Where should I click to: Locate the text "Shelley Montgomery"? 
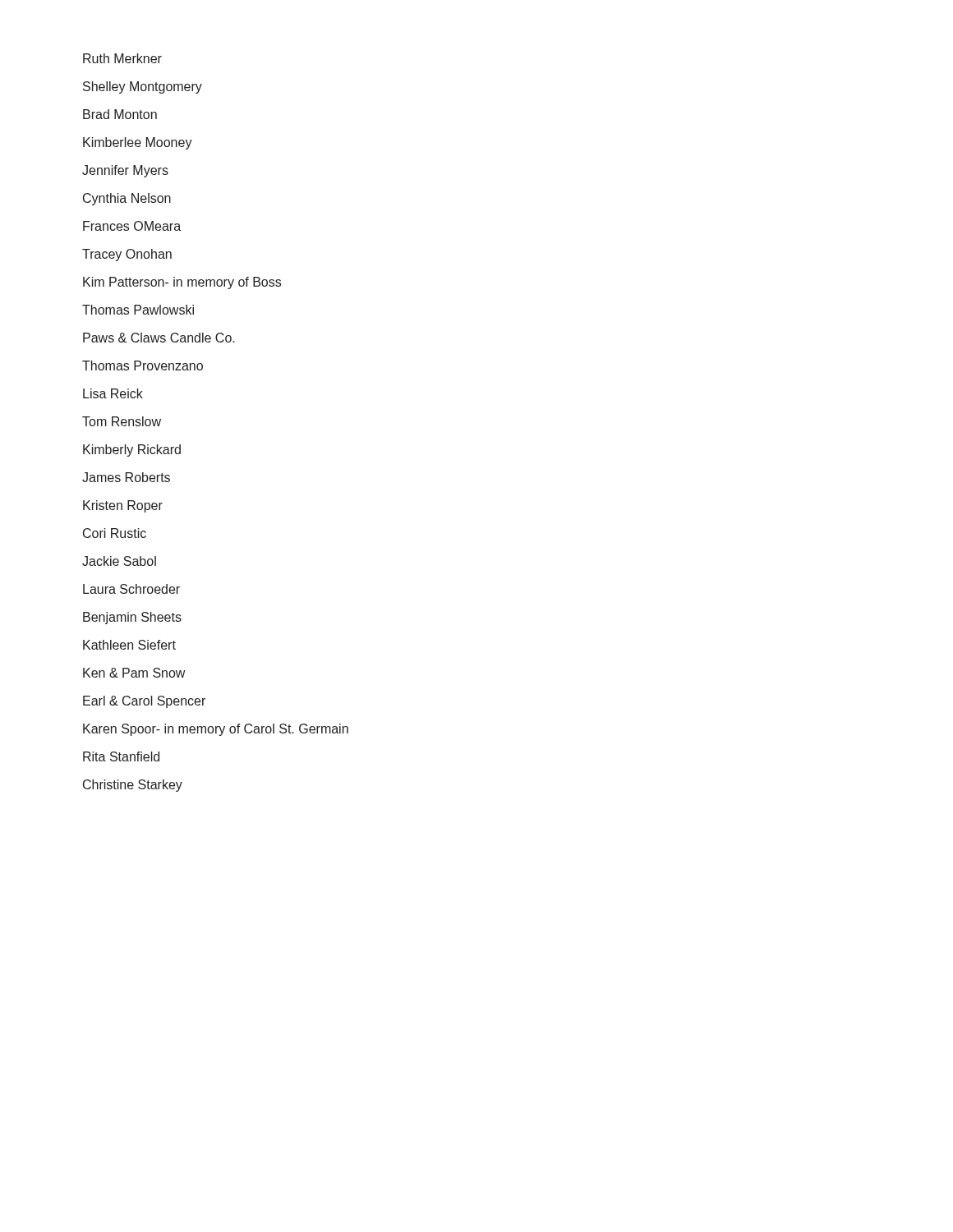(x=142, y=87)
